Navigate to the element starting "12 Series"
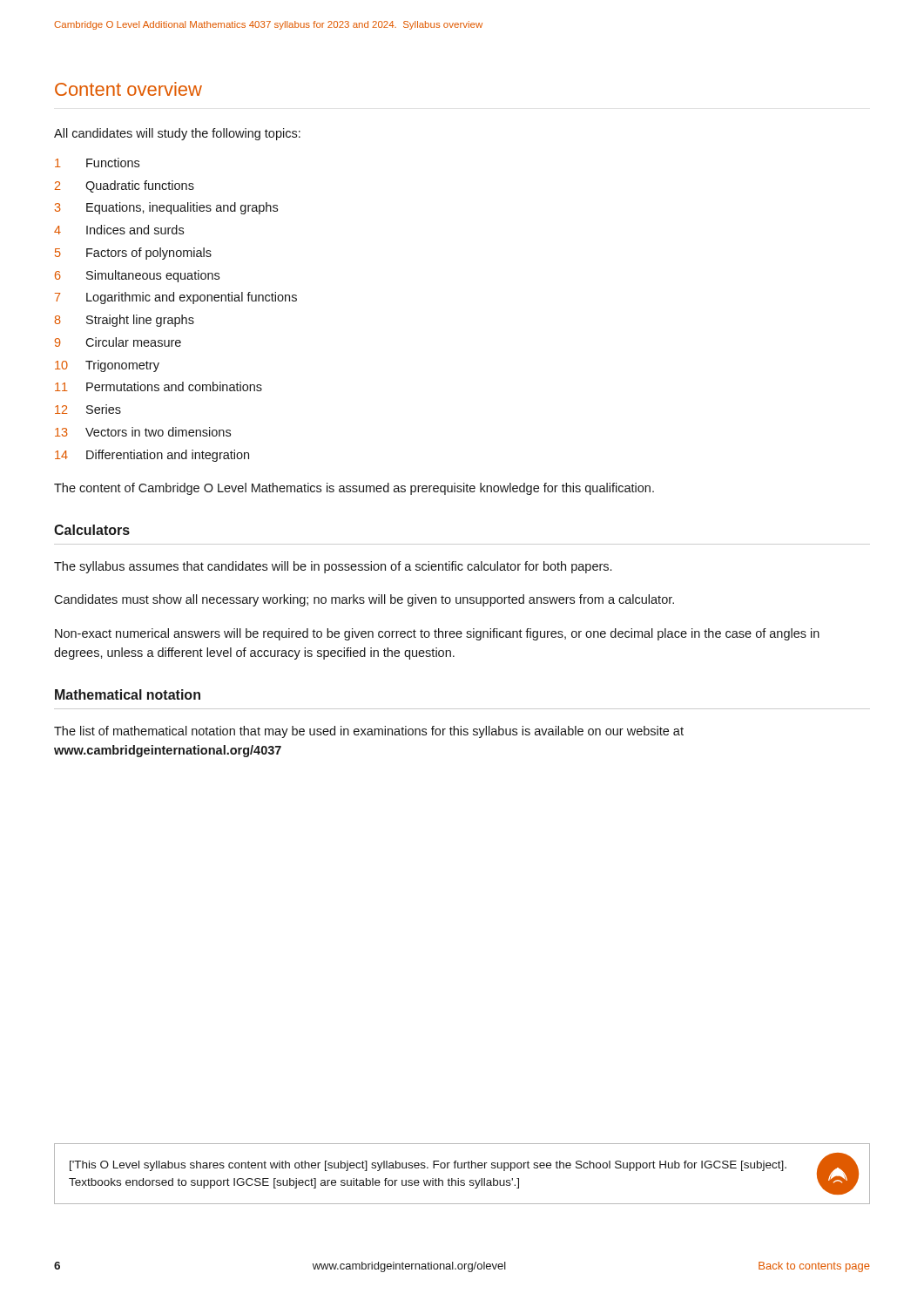This screenshot has height=1307, width=924. tap(88, 410)
